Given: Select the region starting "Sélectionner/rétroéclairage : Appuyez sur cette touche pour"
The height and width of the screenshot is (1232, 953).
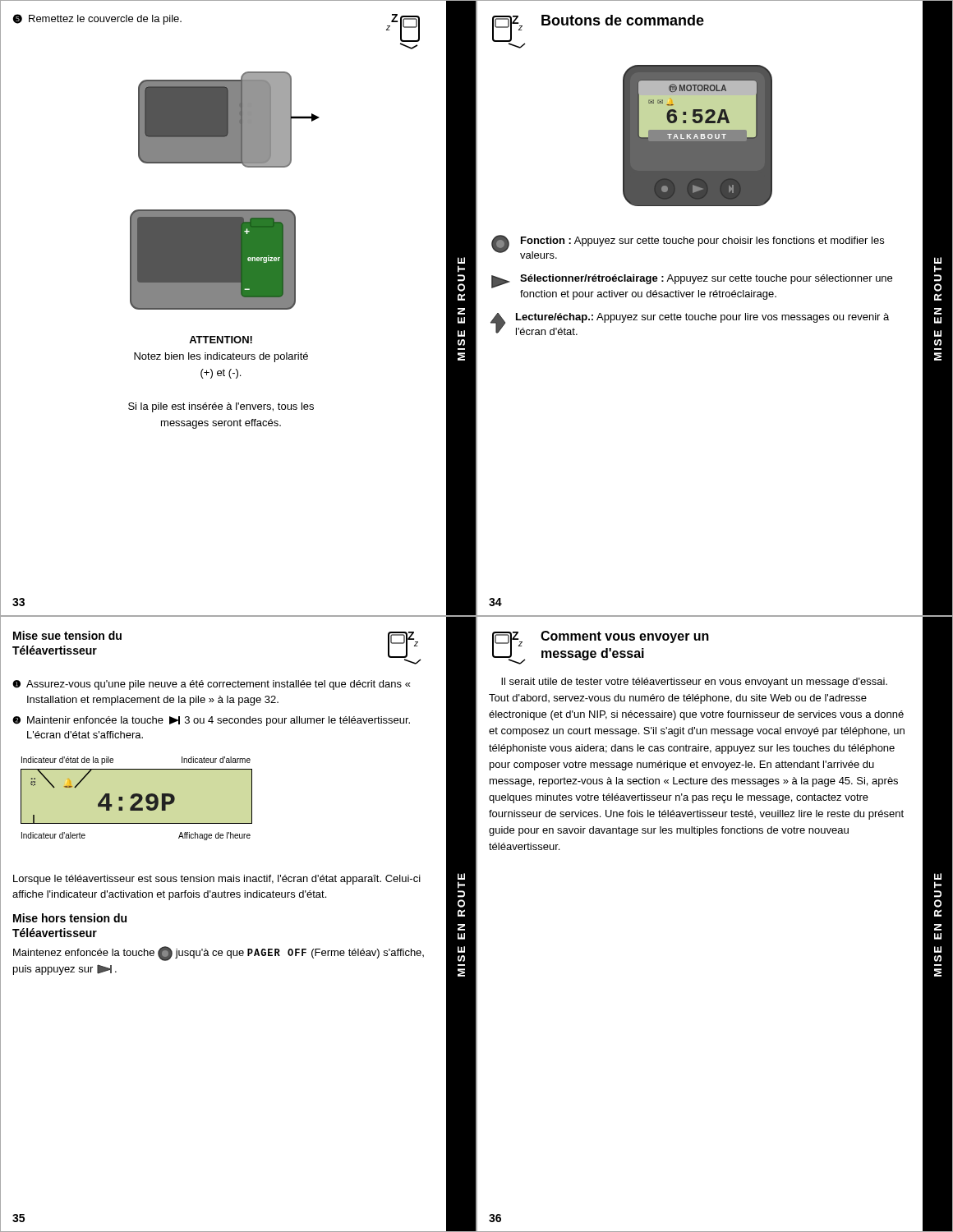Looking at the screenshot, I should [x=698, y=286].
